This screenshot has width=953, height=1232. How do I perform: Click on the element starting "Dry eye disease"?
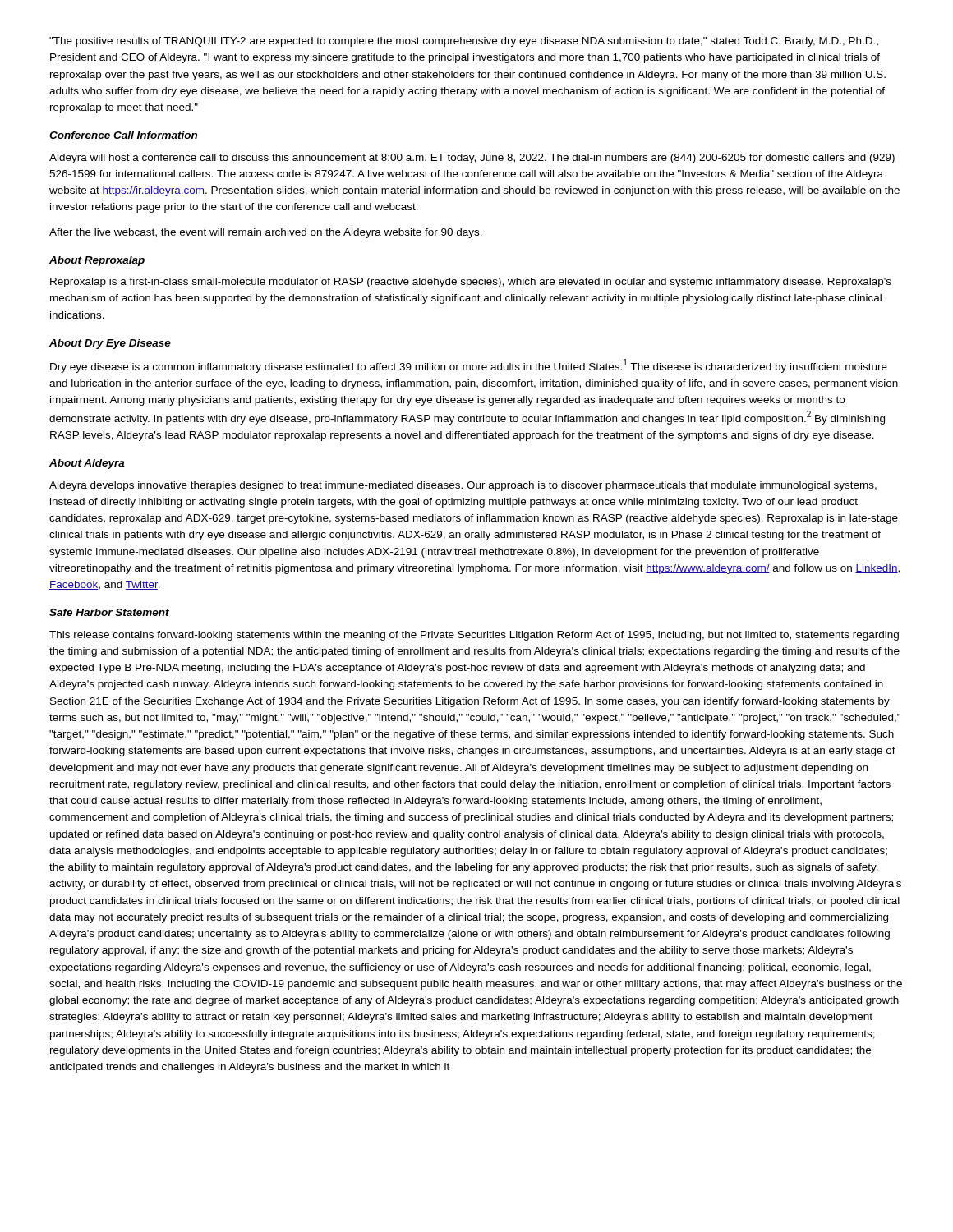point(476,400)
